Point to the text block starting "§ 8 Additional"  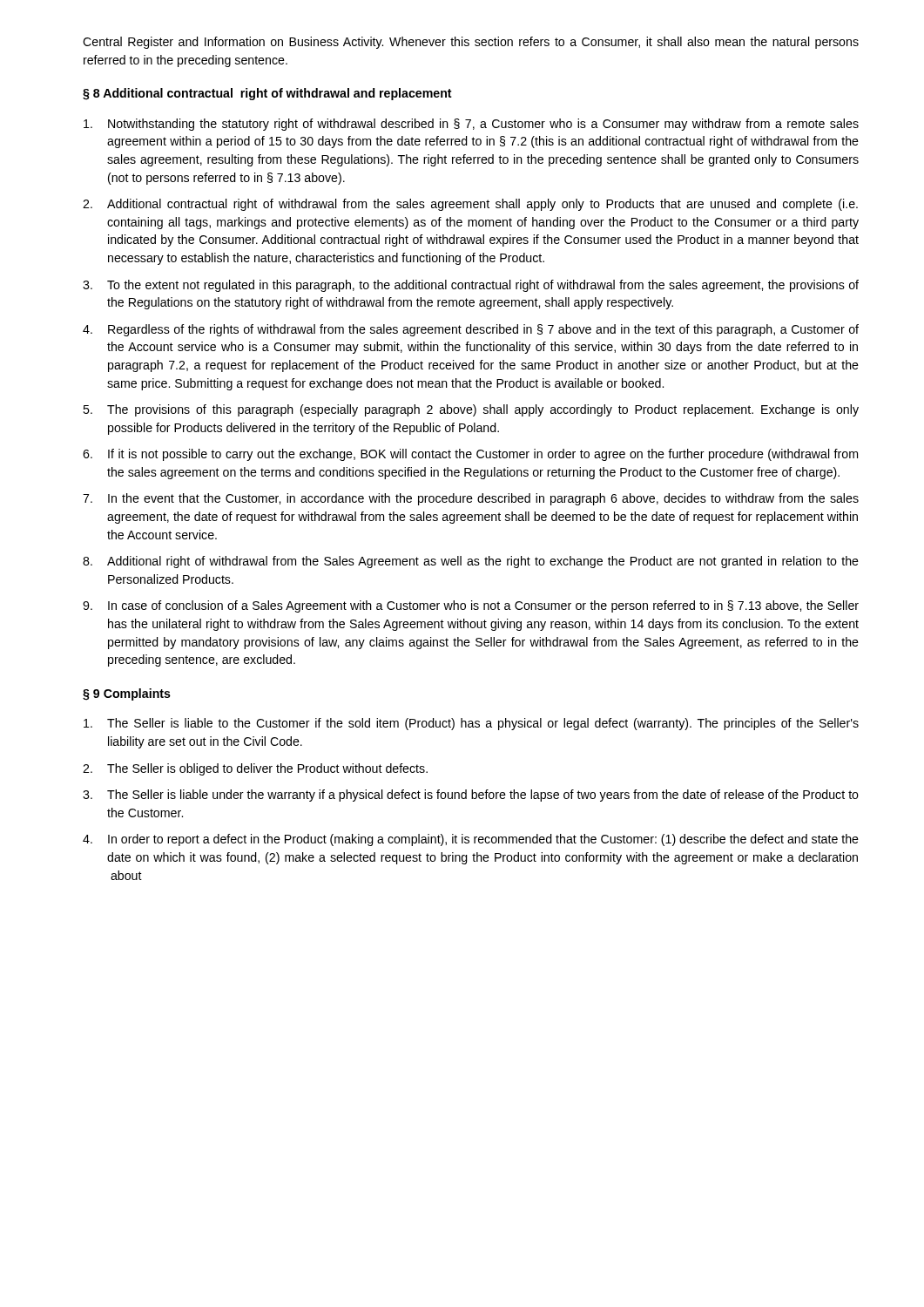coord(267,93)
